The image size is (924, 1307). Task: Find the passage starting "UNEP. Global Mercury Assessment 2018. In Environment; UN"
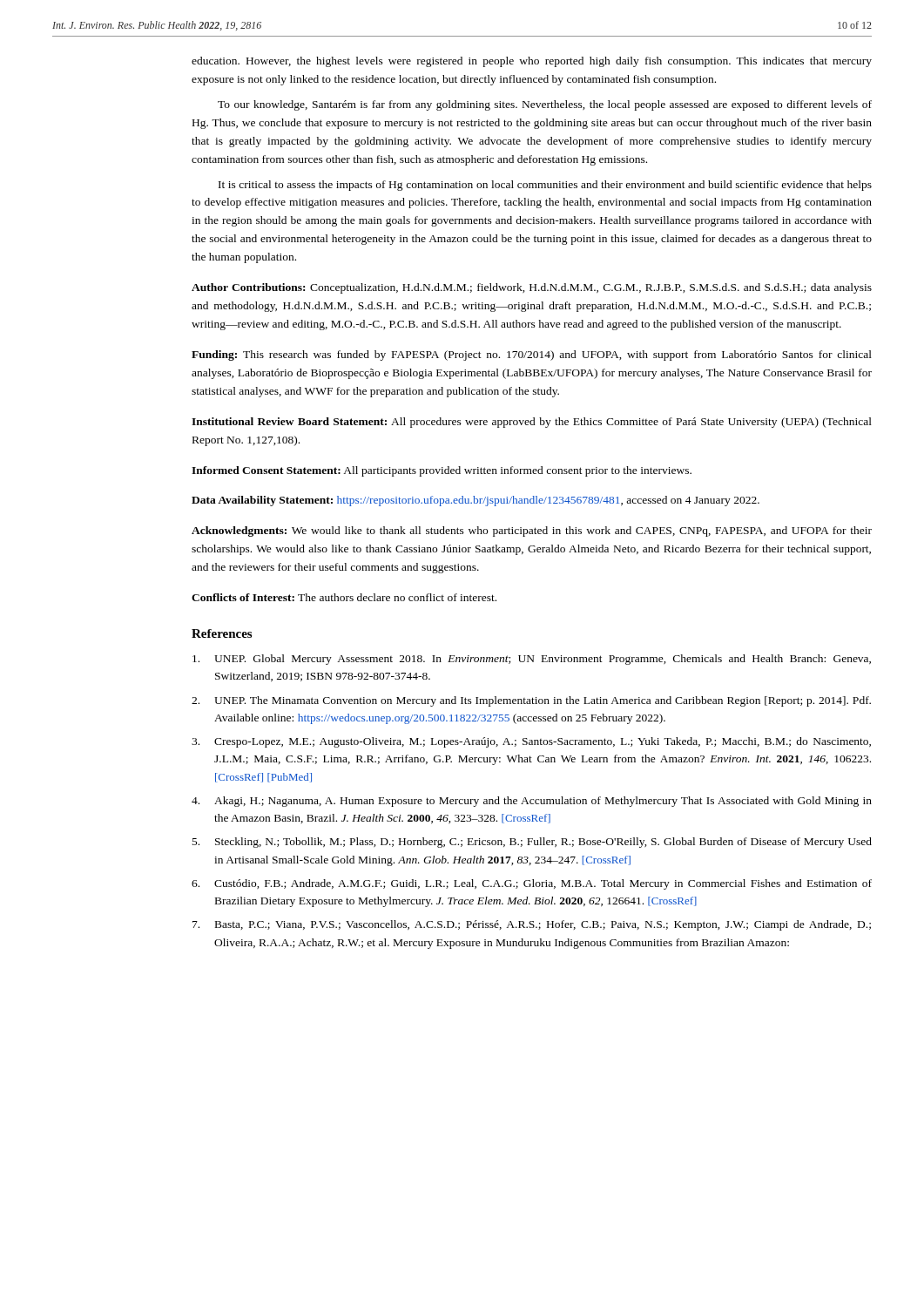532,668
